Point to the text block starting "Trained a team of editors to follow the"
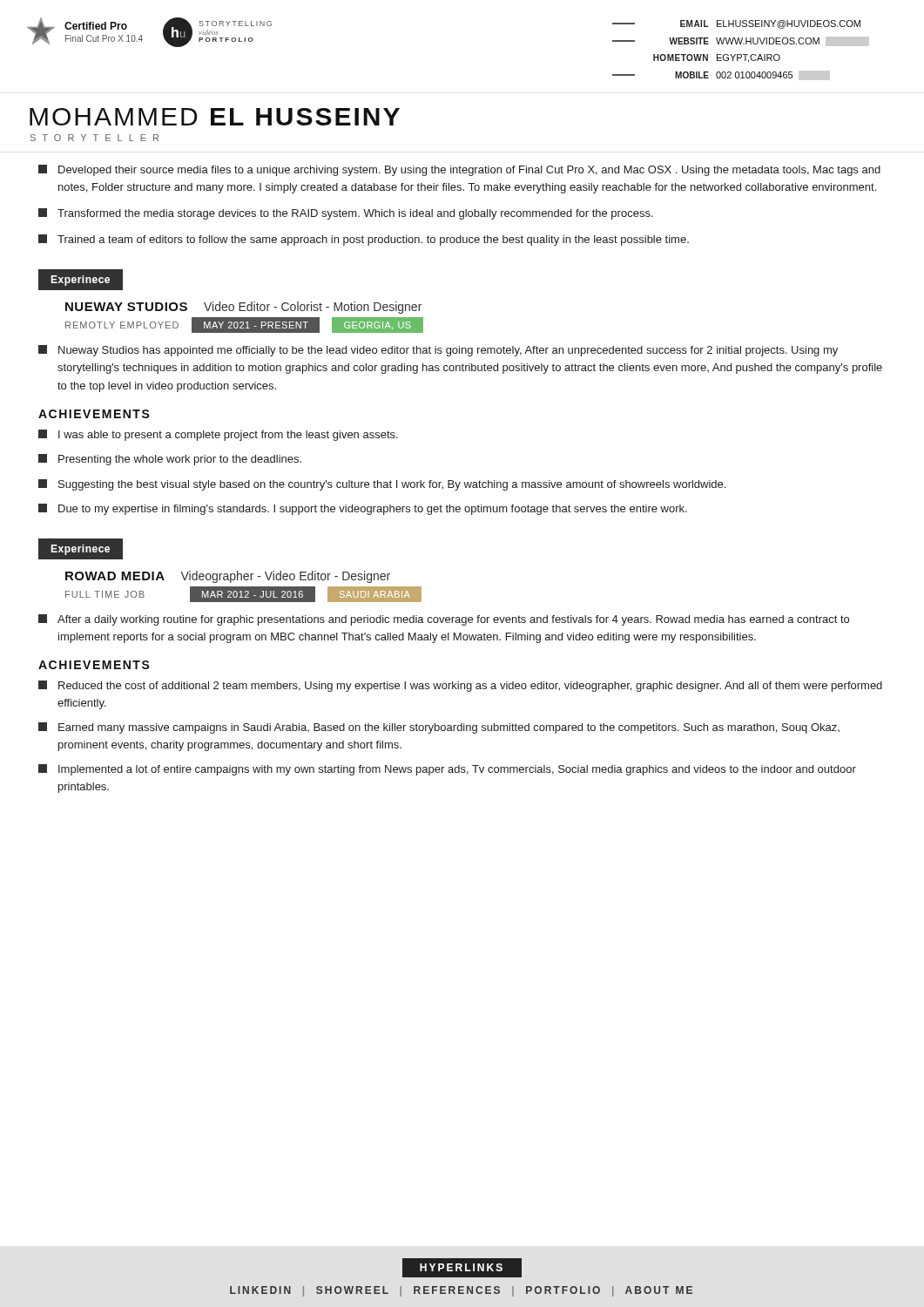 364,240
